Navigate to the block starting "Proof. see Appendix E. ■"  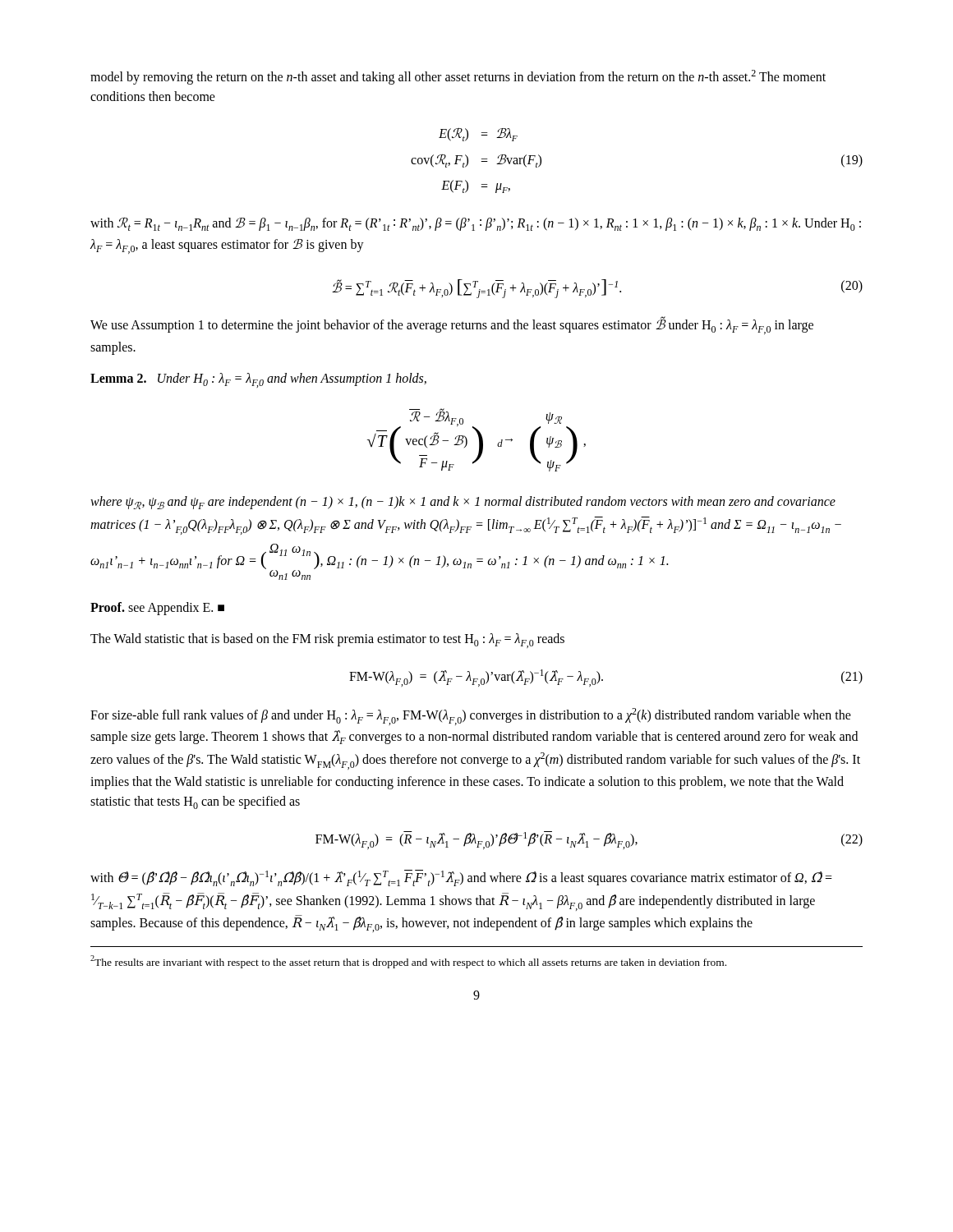(158, 607)
